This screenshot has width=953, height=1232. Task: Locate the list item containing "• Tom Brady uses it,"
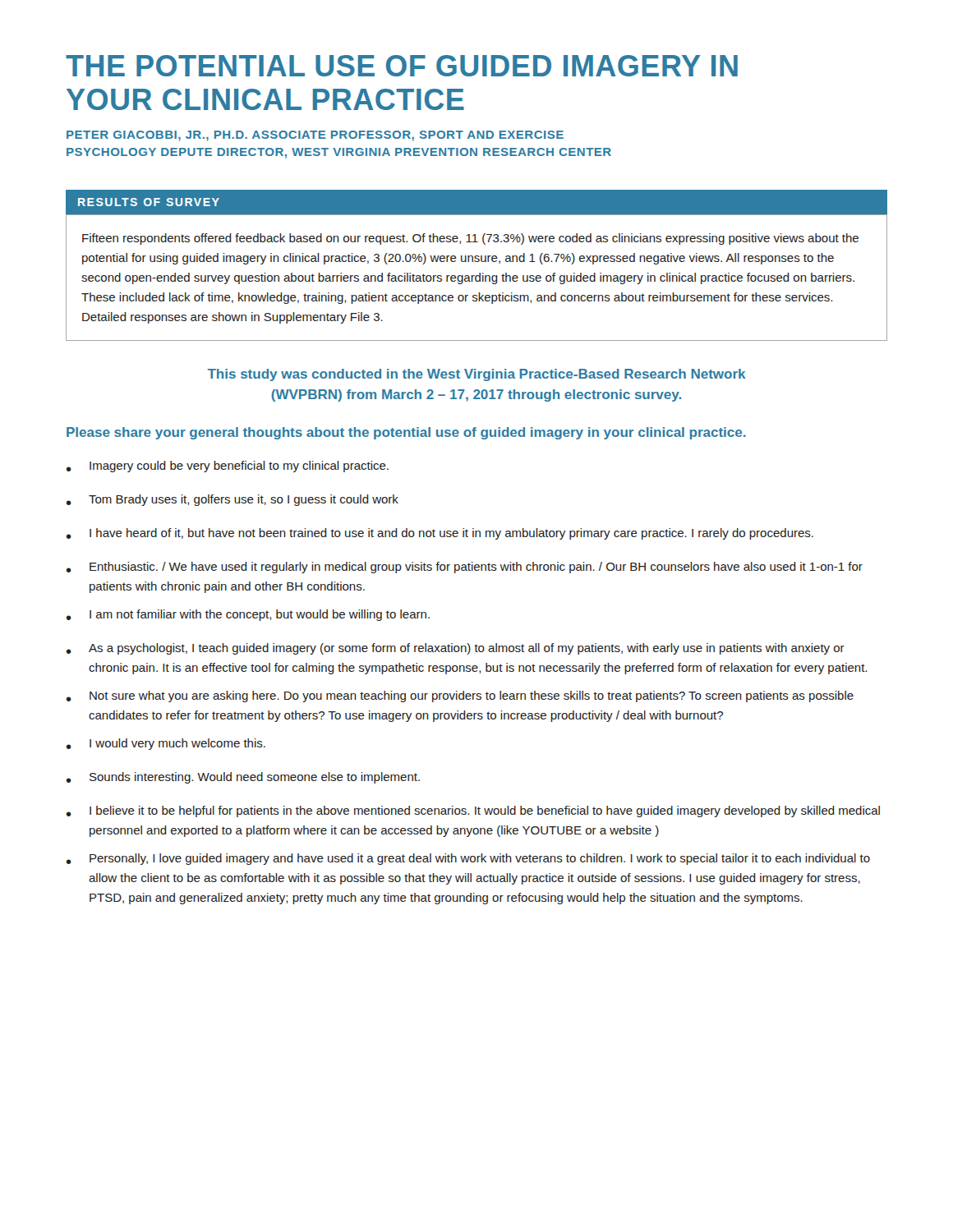pos(232,500)
